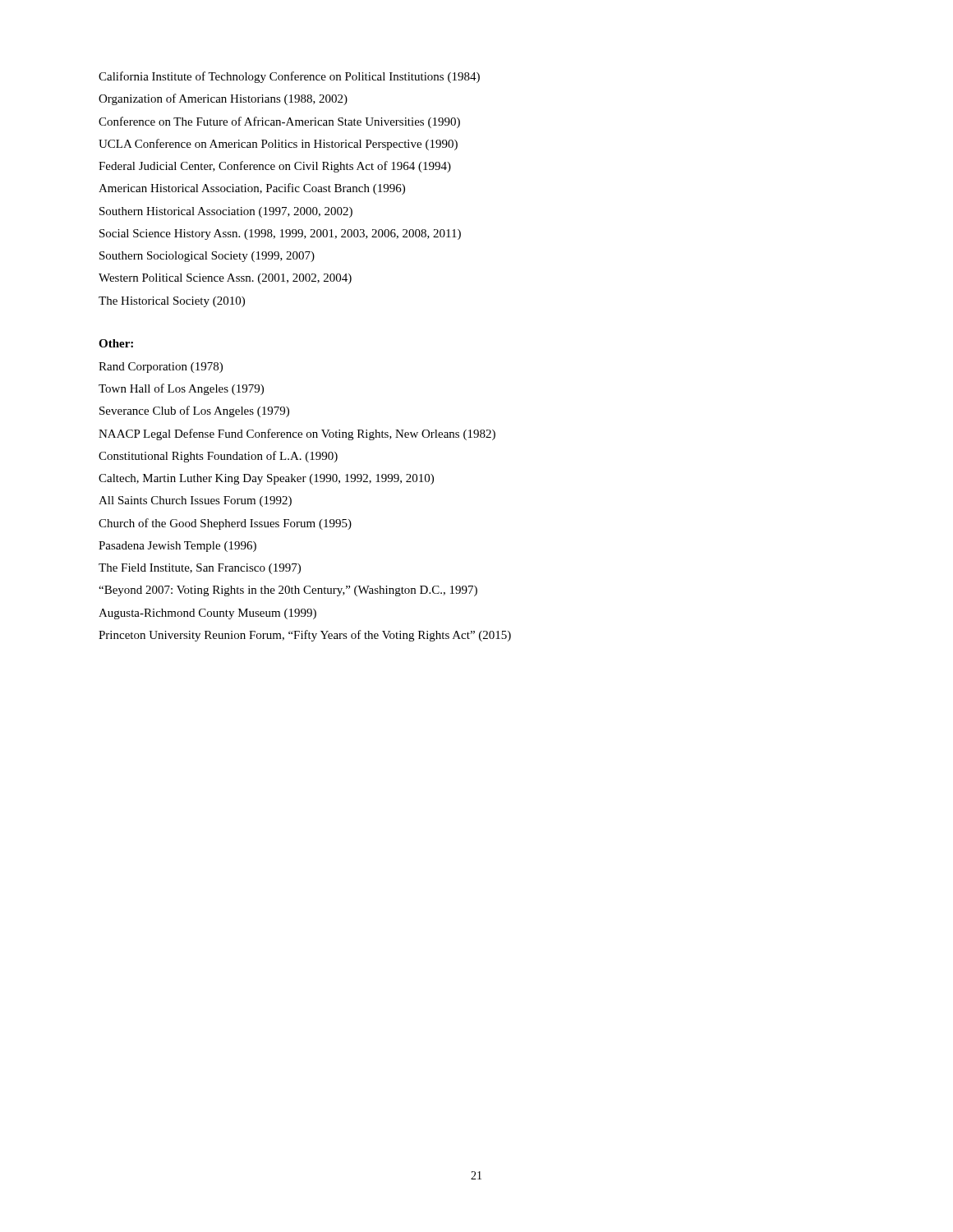
Task: Find the passage starting "Western Political Science Assn."
Action: (x=225, y=278)
